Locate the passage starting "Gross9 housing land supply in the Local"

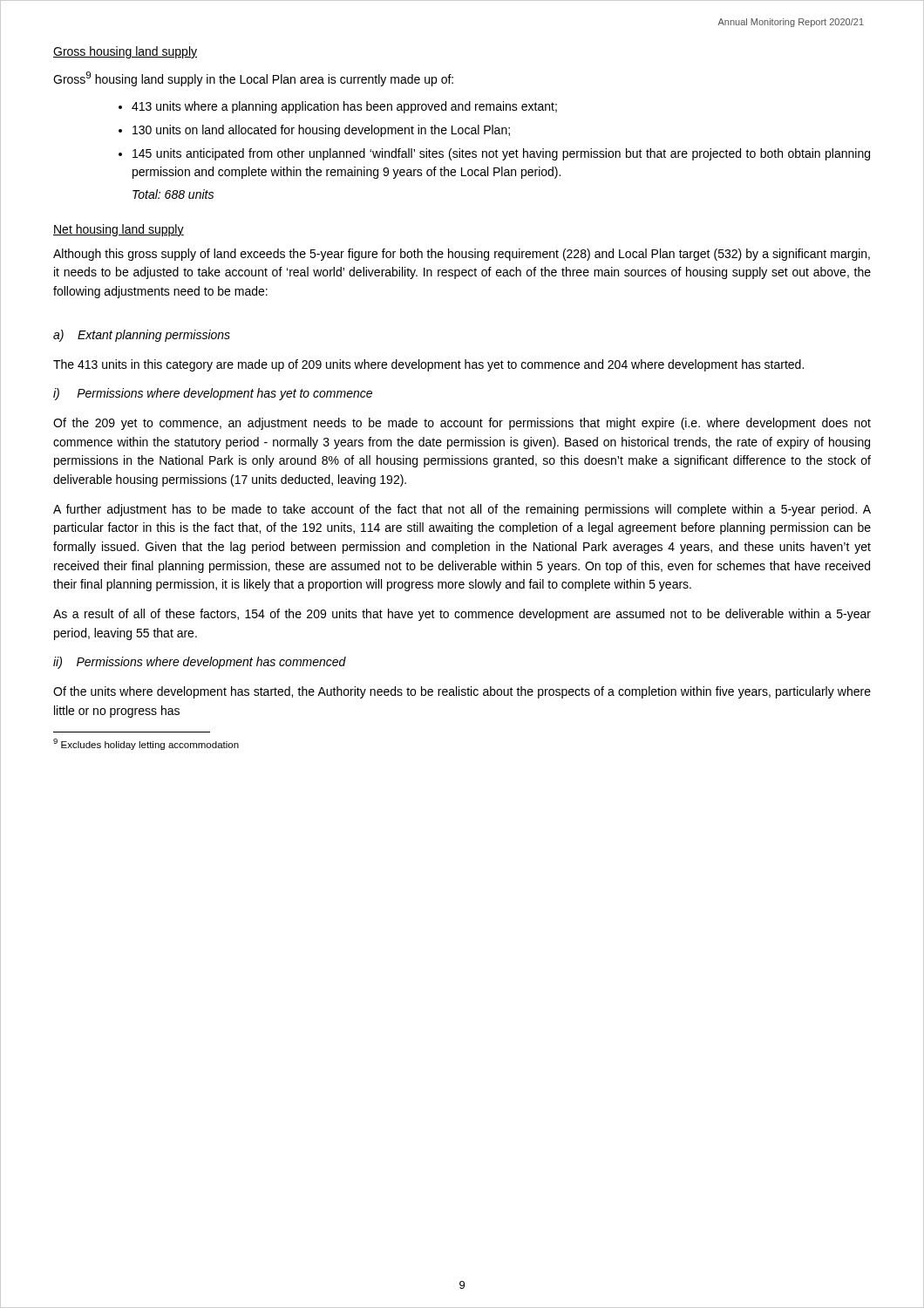(x=254, y=77)
